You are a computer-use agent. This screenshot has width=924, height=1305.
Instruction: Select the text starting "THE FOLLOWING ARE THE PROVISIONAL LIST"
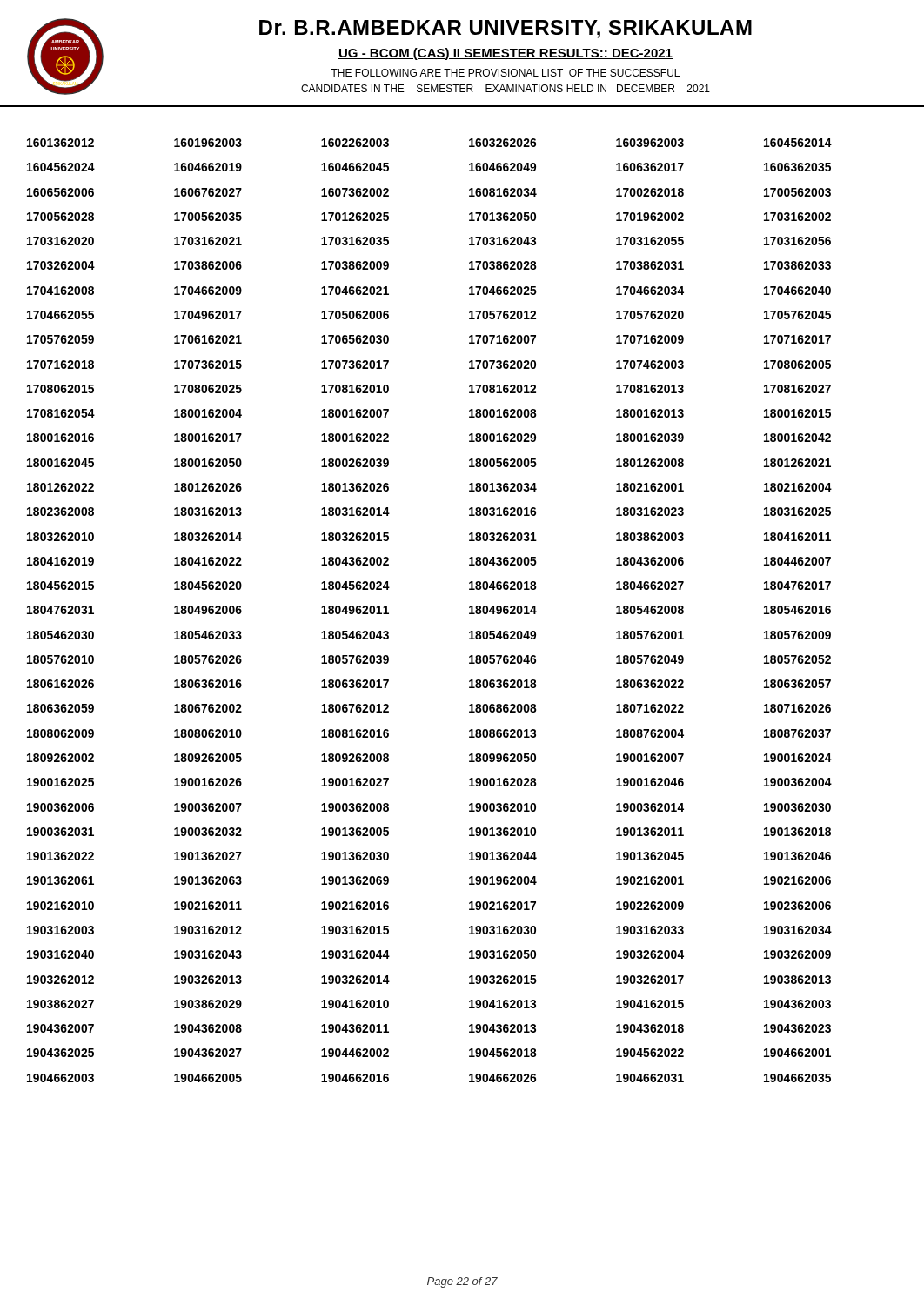505,81
